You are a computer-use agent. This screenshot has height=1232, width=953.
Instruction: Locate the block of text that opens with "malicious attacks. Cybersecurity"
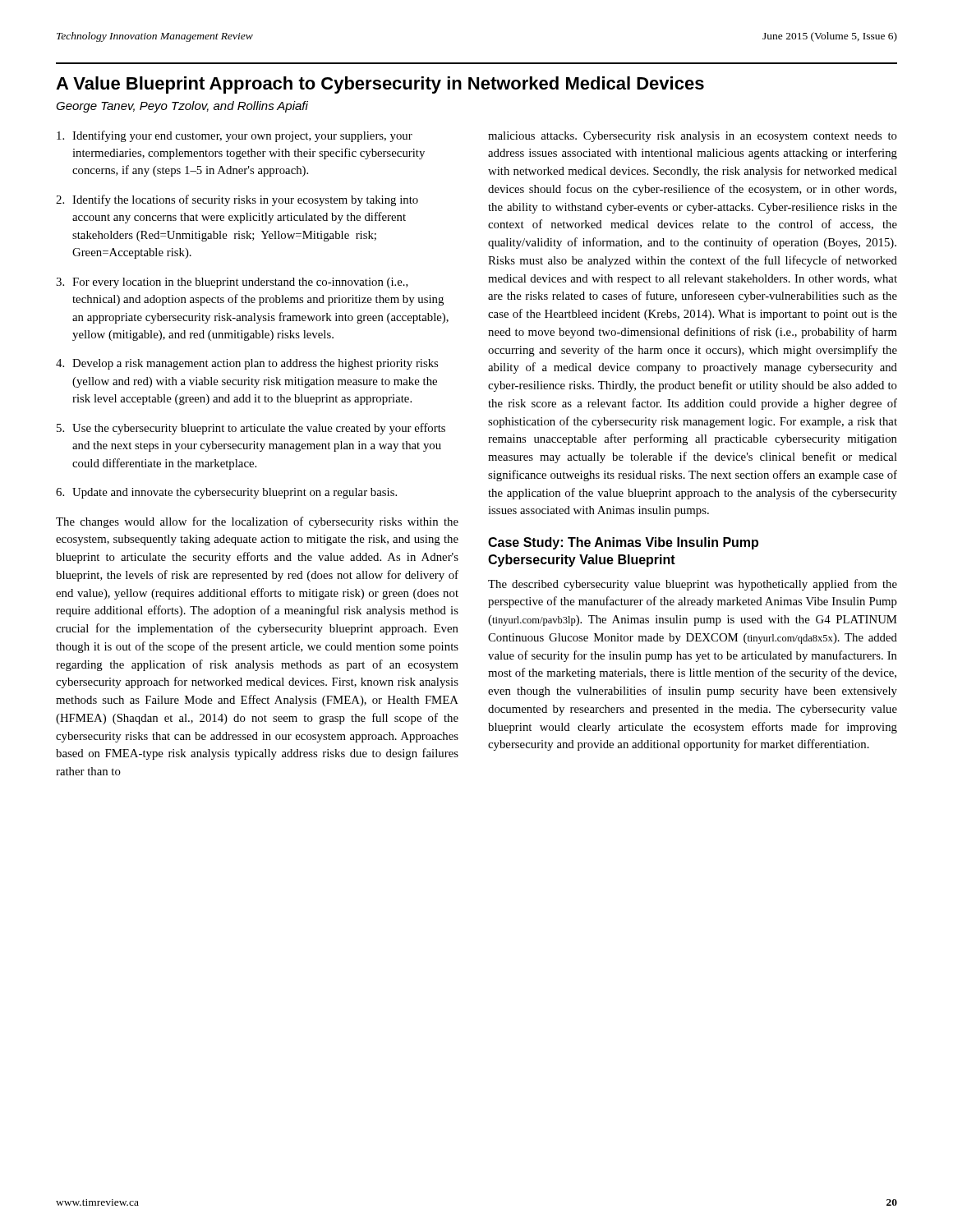click(693, 323)
